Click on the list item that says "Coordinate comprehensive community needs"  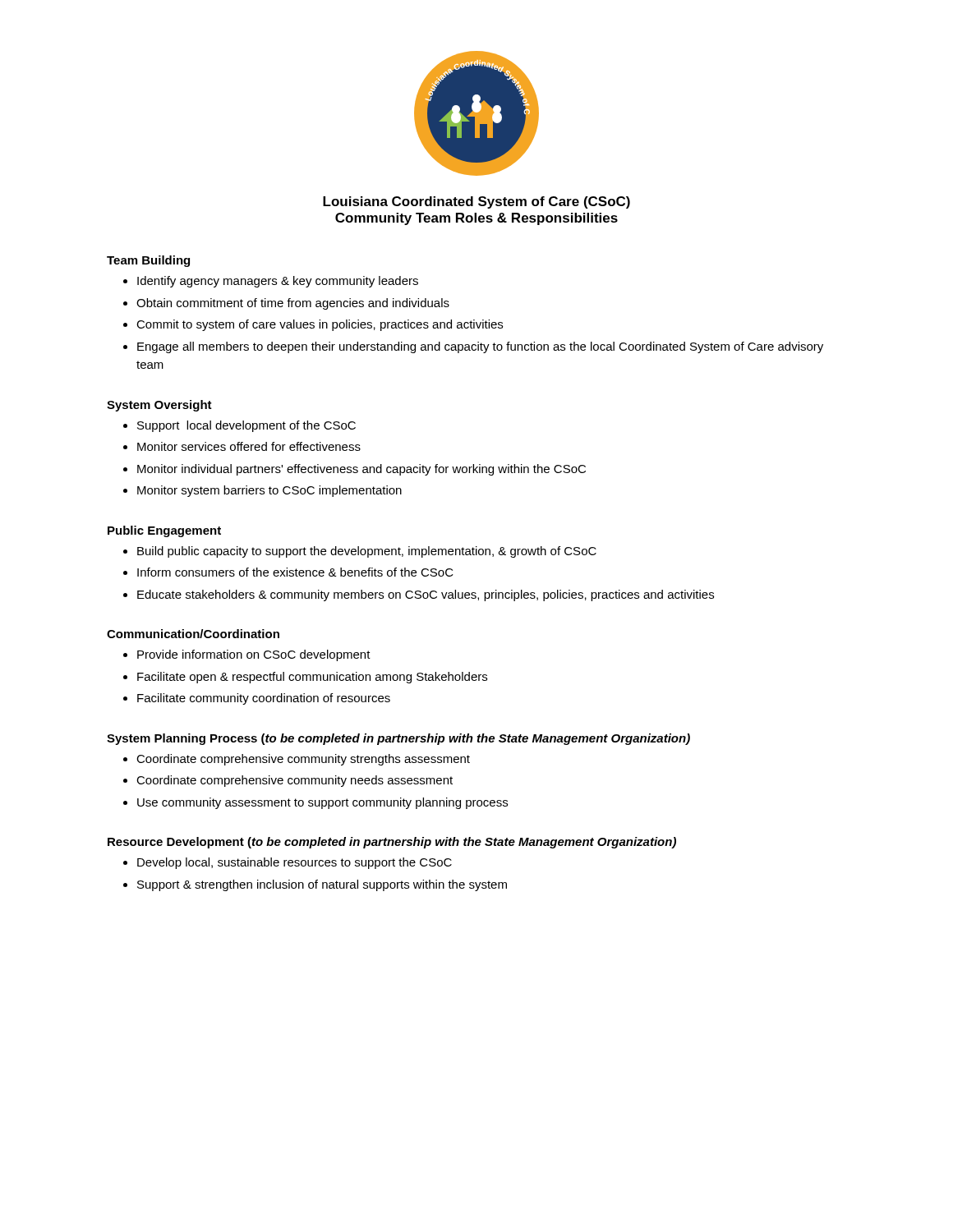[295, 780]
